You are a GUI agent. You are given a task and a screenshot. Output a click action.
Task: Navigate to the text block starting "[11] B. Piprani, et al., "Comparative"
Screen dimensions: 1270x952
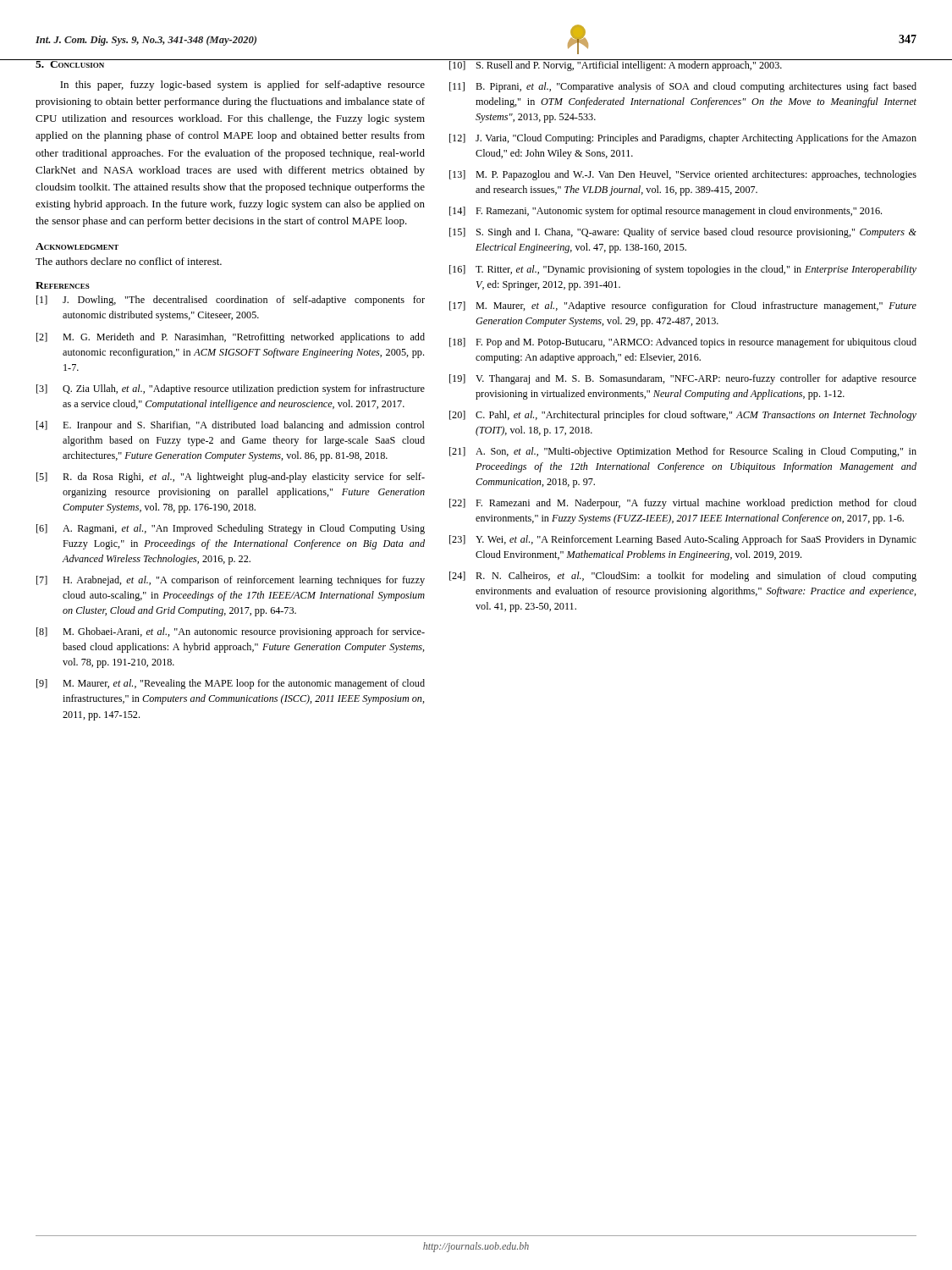coord(682,102)
